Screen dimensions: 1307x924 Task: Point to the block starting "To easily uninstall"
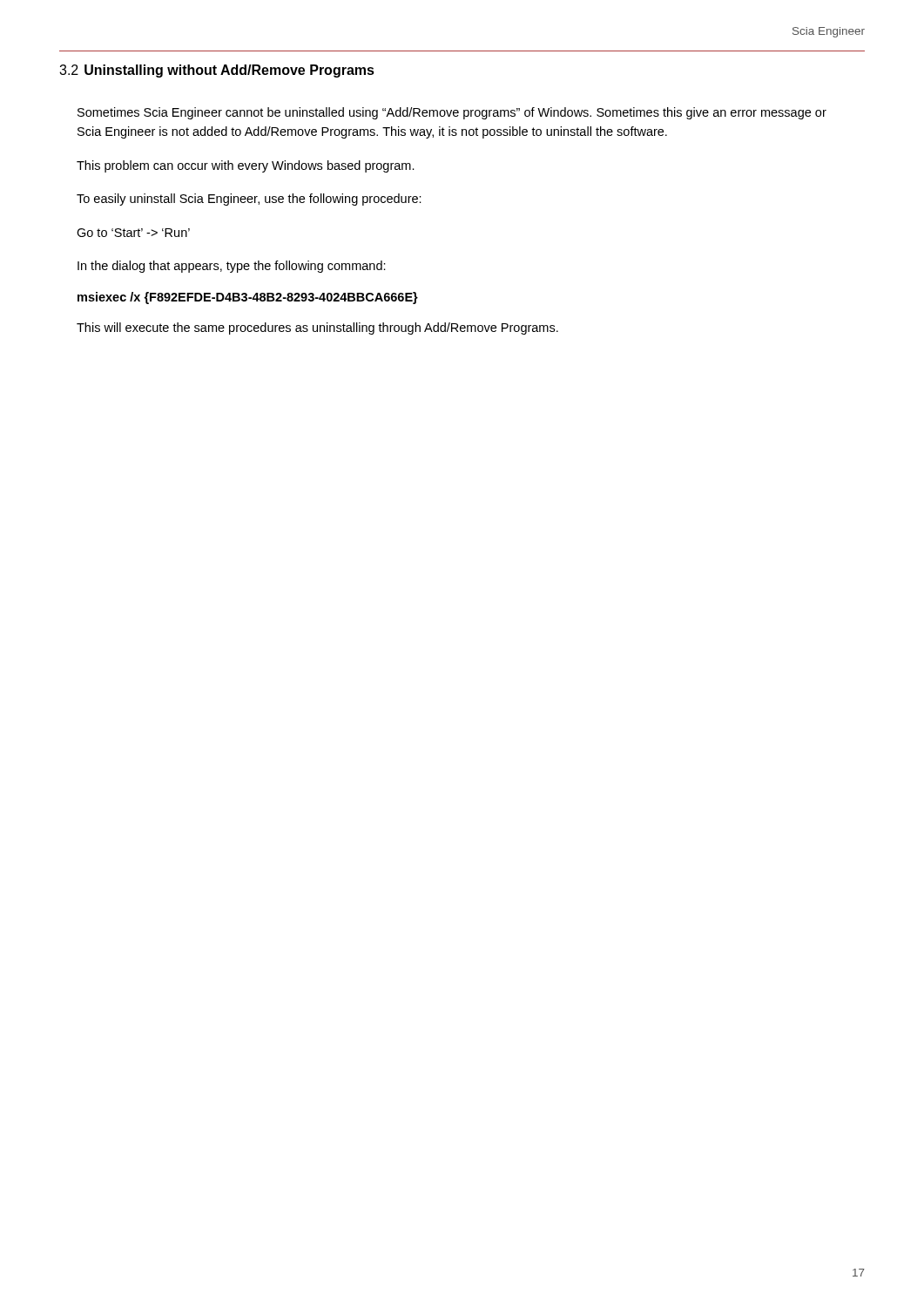[249, 199]
